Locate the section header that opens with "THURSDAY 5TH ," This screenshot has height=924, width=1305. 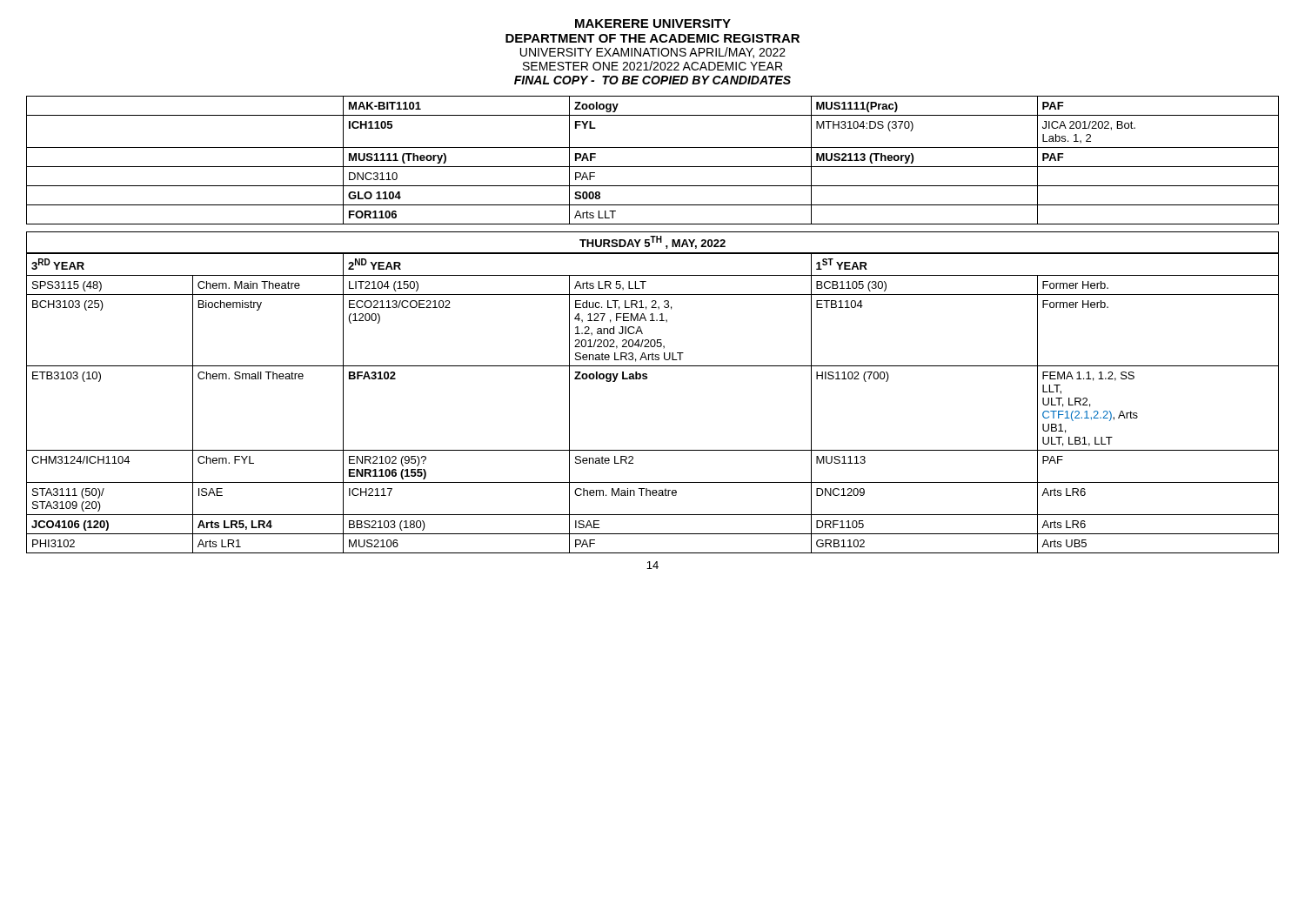652,242
